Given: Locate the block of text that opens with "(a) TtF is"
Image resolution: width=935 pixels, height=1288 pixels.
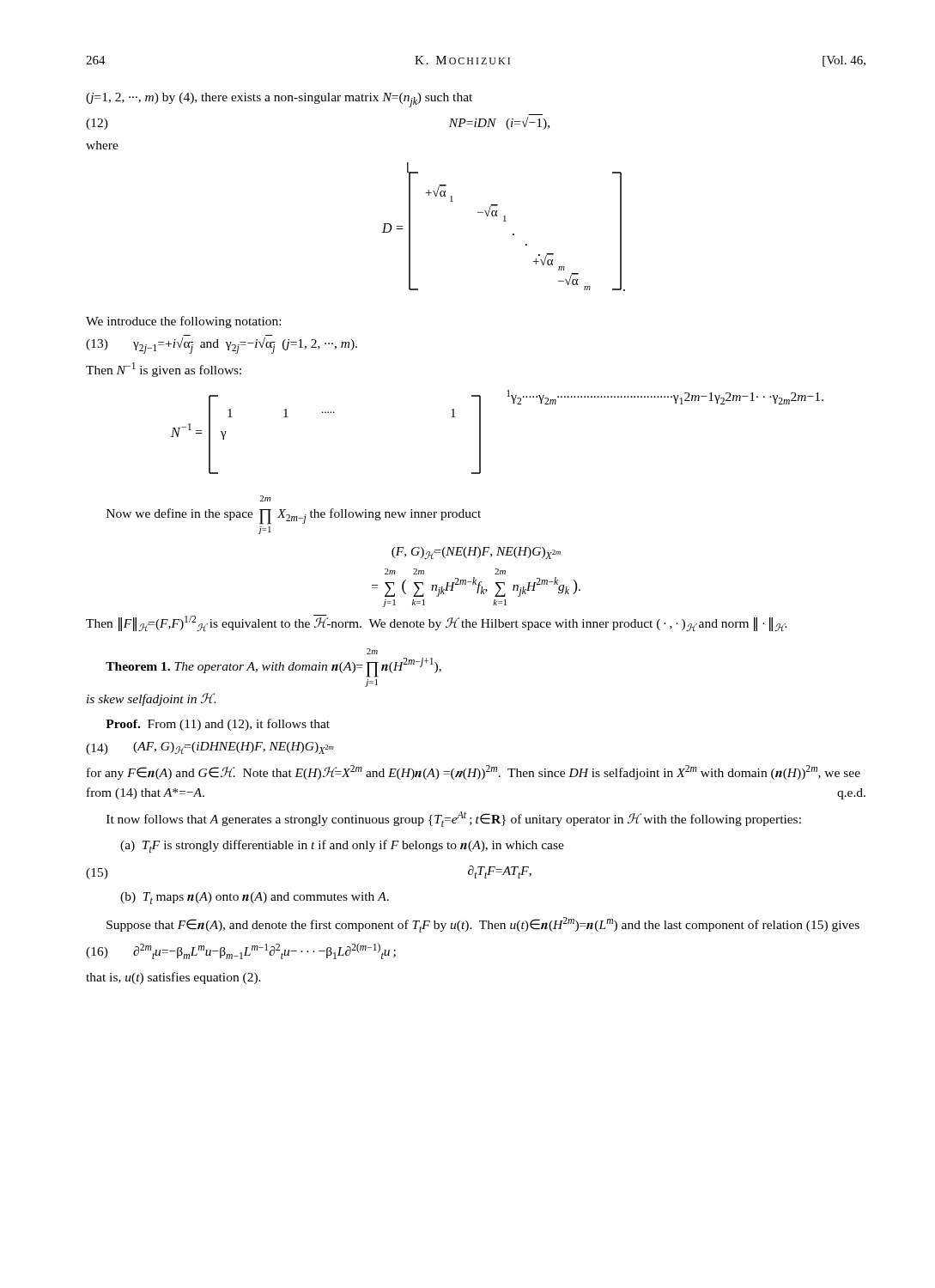Looking at the screenshot, I should coord(342,847).
